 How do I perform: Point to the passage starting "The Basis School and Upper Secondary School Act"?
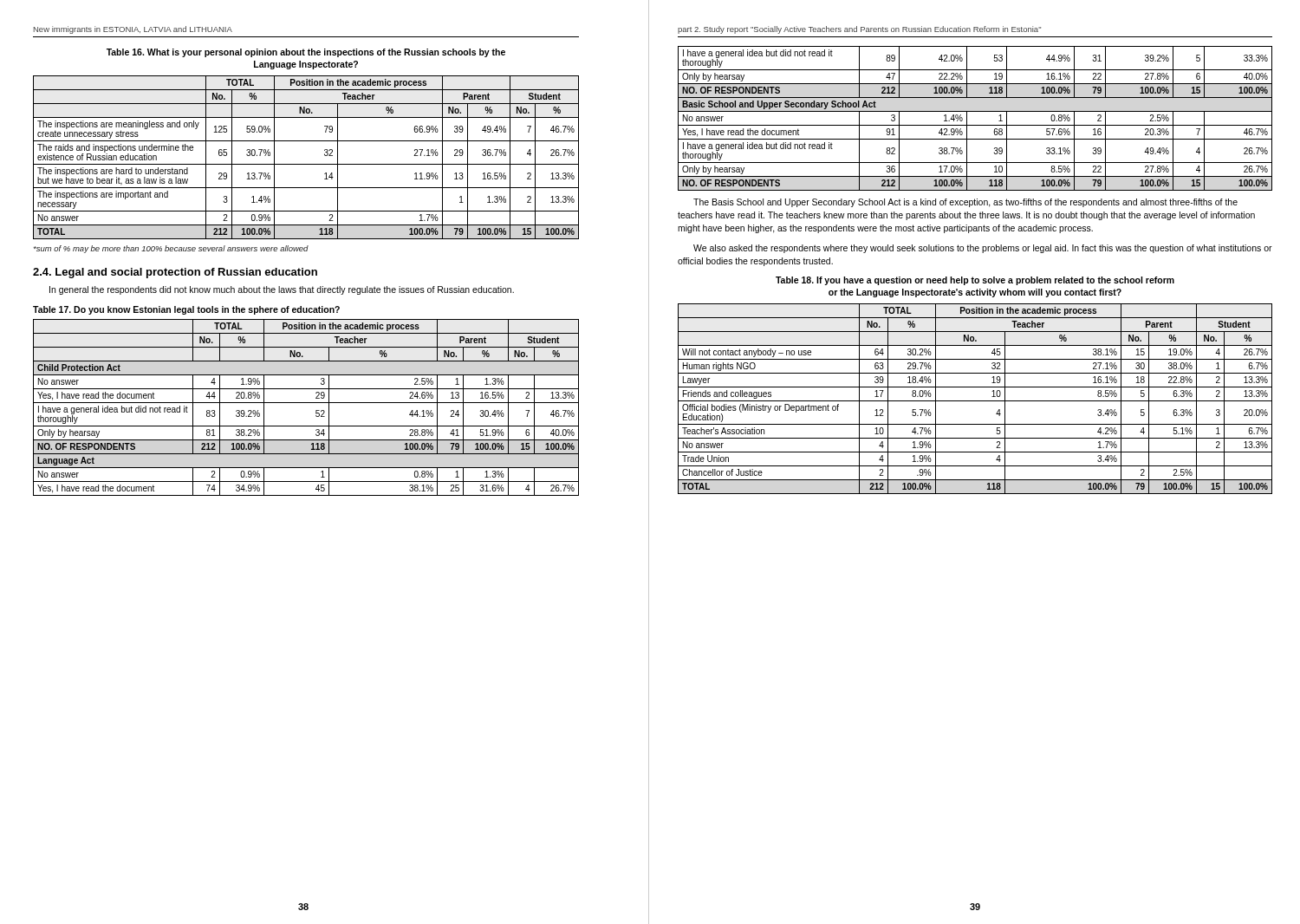966,215
